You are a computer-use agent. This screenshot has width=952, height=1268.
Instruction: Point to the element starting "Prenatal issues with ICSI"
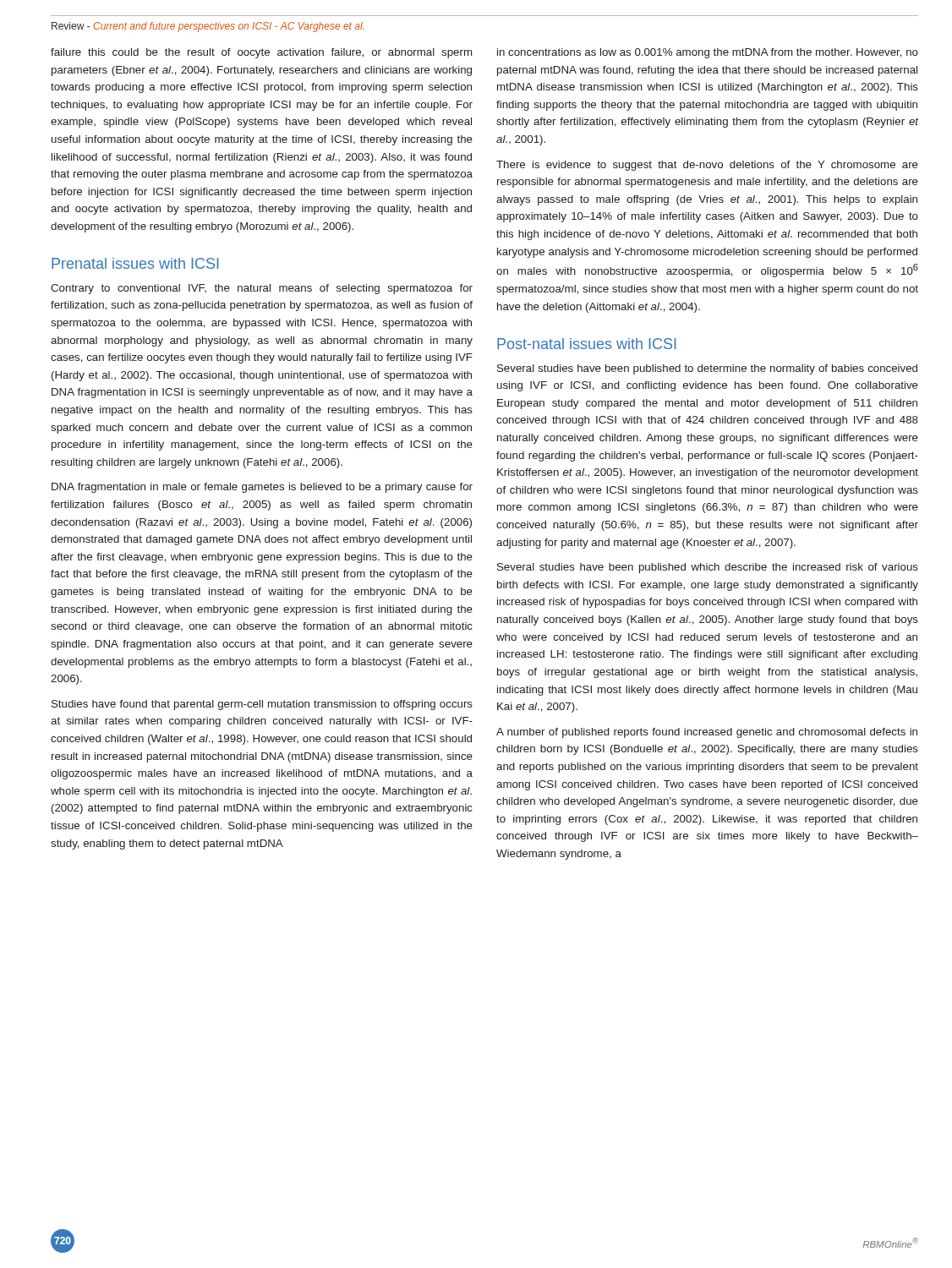point(135,263)
